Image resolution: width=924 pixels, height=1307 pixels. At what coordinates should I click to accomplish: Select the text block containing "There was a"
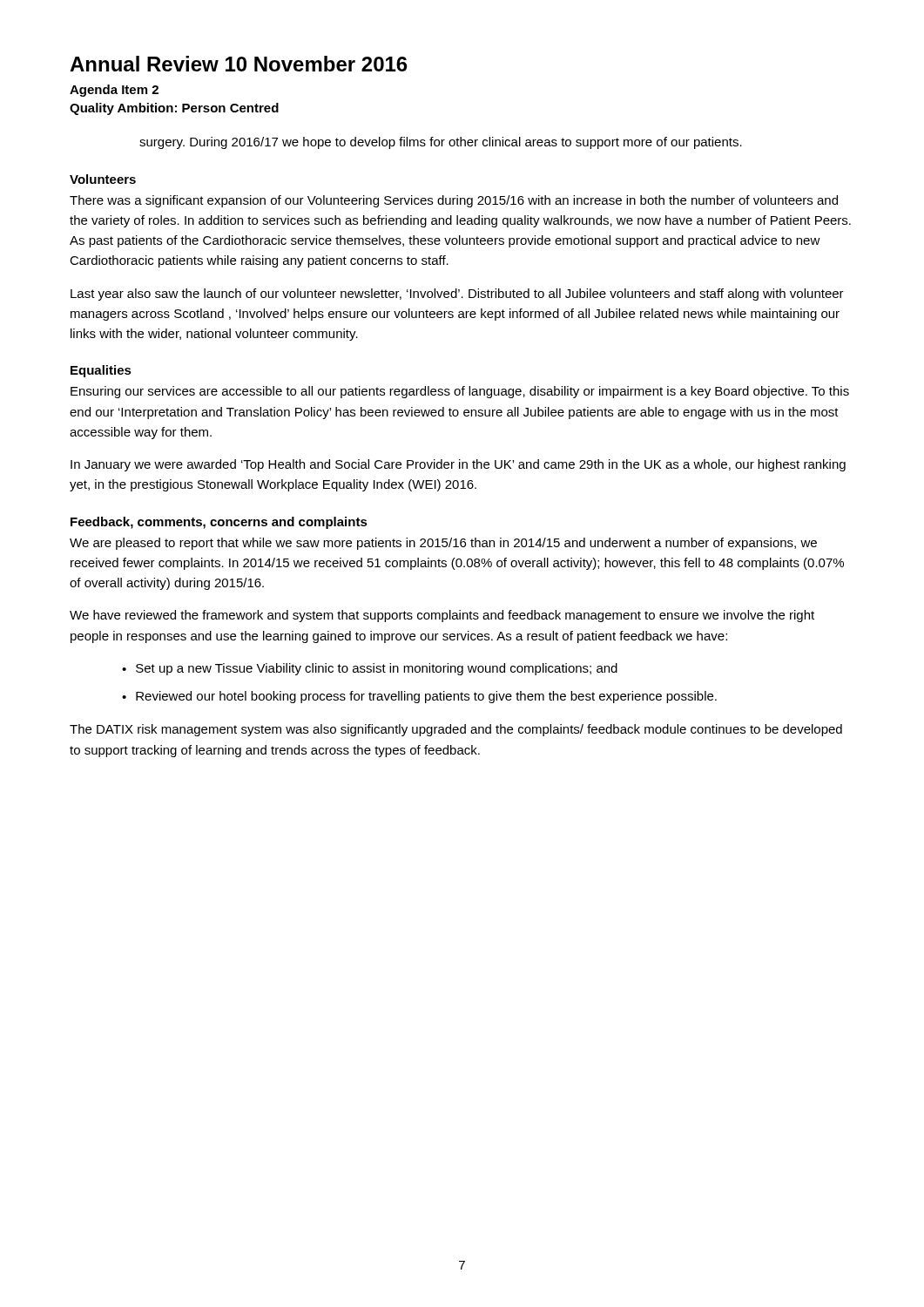(x=461, y=230)
